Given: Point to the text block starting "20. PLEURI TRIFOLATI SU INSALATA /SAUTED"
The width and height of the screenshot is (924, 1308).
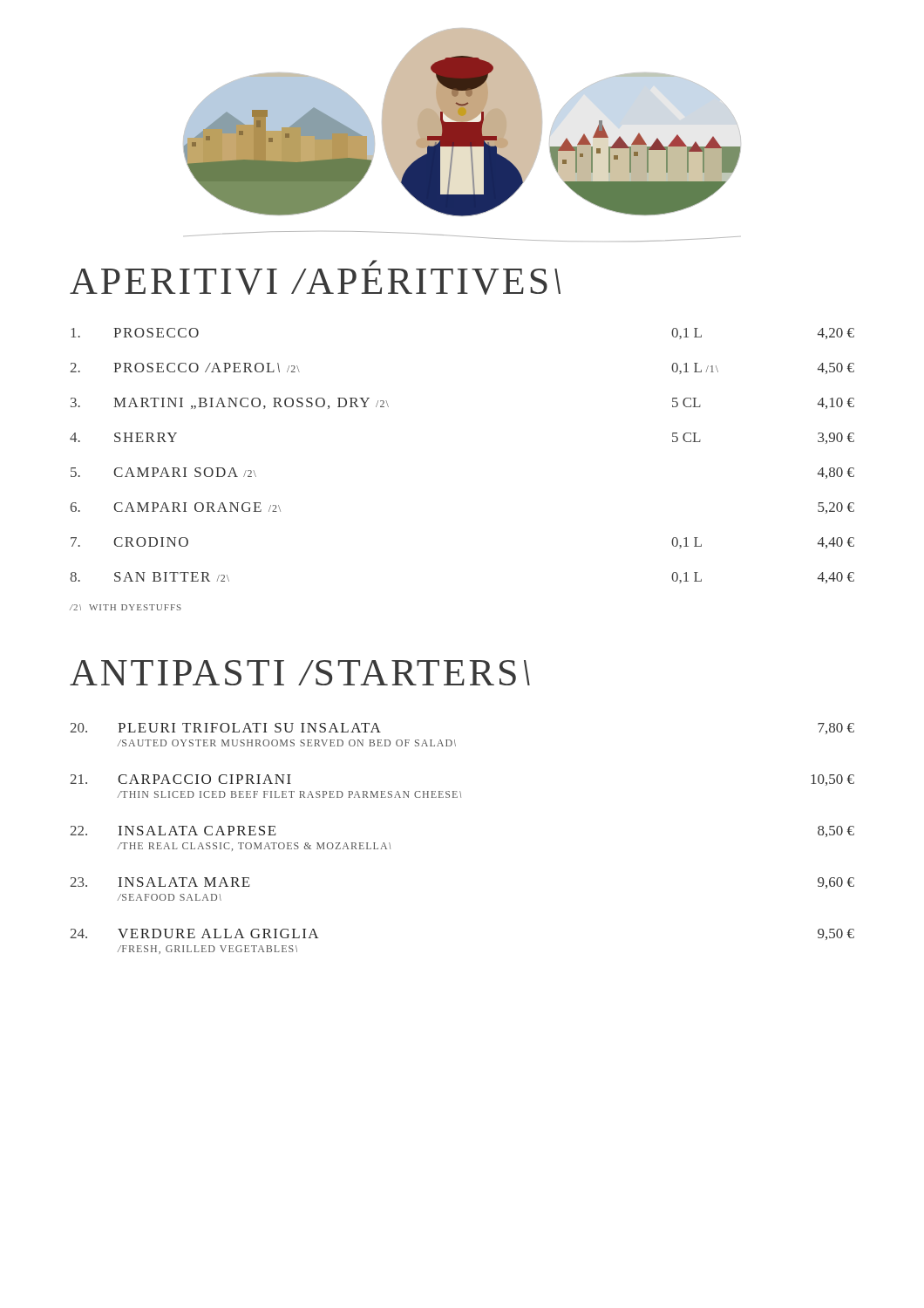Looking at the screenshot, I should (462, 735).
